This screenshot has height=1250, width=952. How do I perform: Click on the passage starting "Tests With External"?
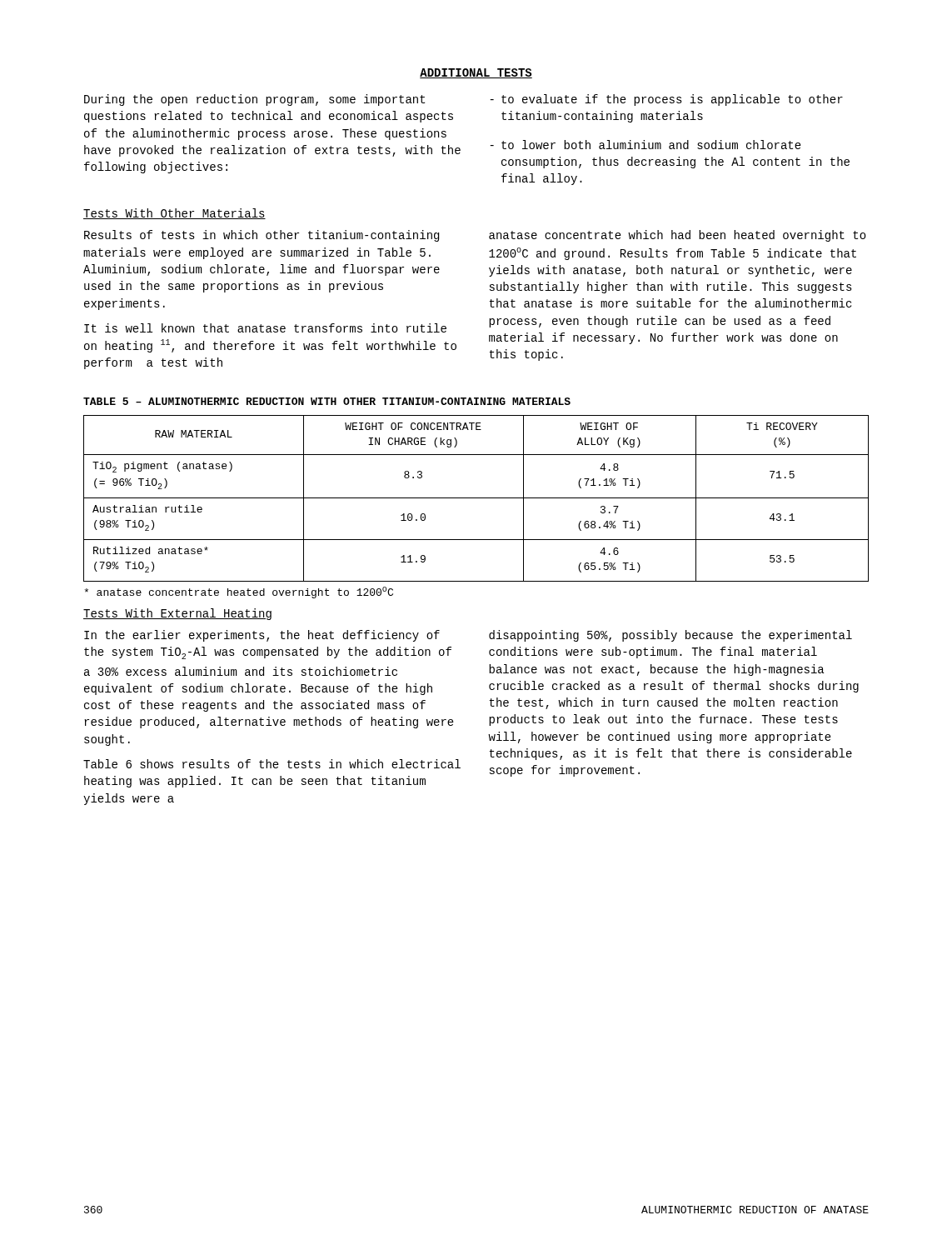[x=178, y=614]
